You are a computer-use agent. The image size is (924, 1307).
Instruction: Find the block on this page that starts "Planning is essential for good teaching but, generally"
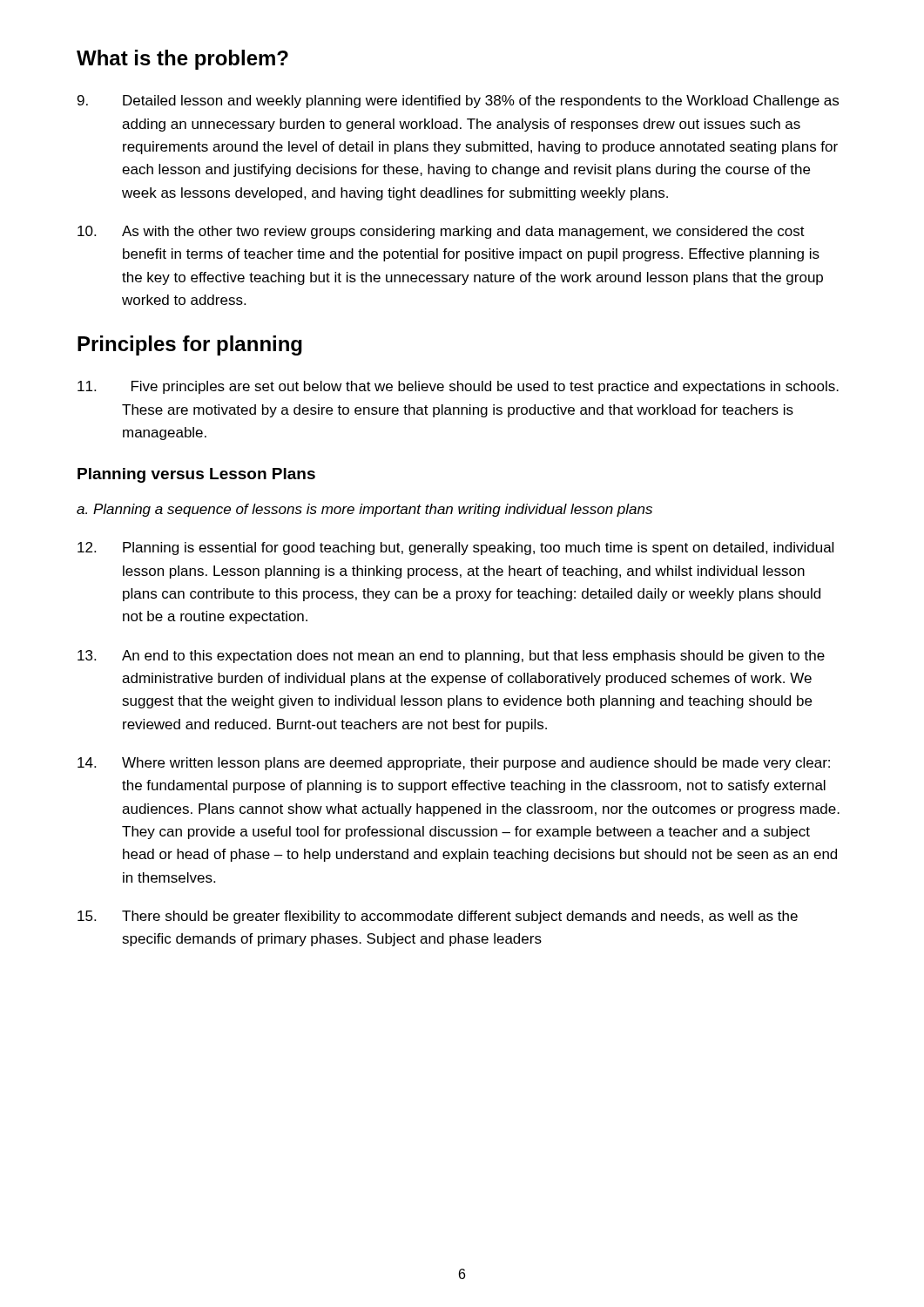pos(462,583)
